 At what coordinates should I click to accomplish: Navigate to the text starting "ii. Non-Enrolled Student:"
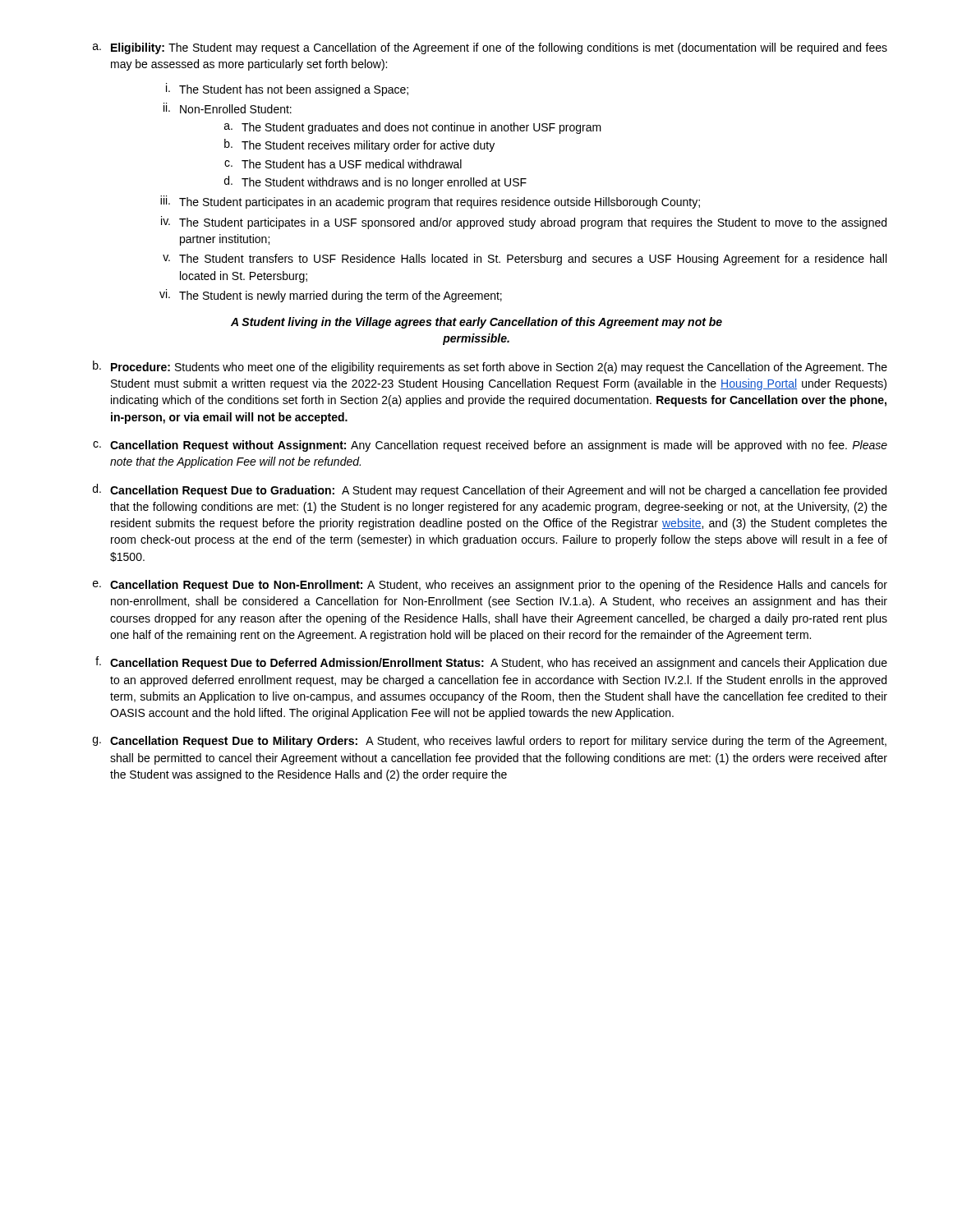coord(228,108)
